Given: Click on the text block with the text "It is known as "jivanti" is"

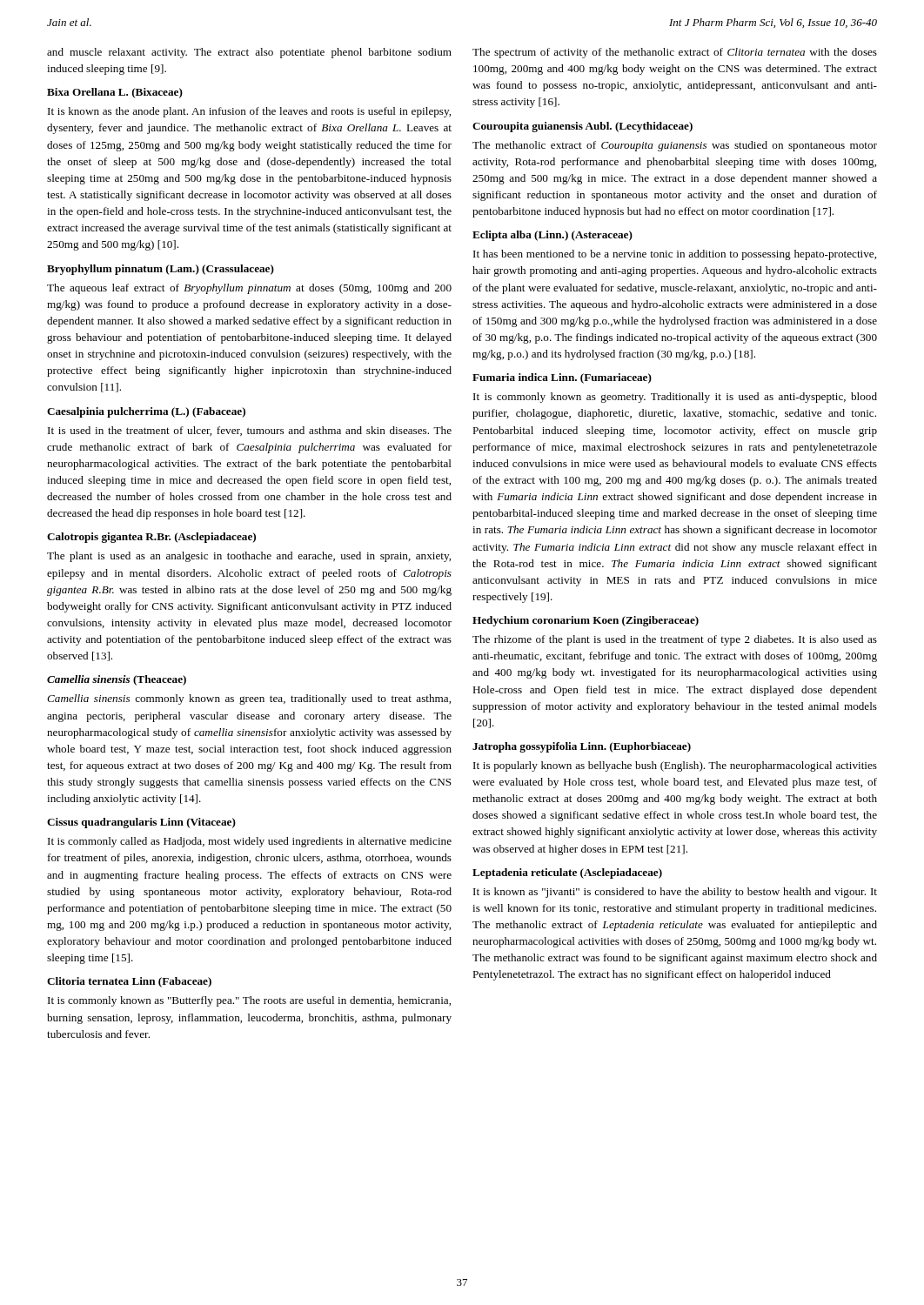Looking at the screenshot, I should pyautogui.click(x=675, y=933).
